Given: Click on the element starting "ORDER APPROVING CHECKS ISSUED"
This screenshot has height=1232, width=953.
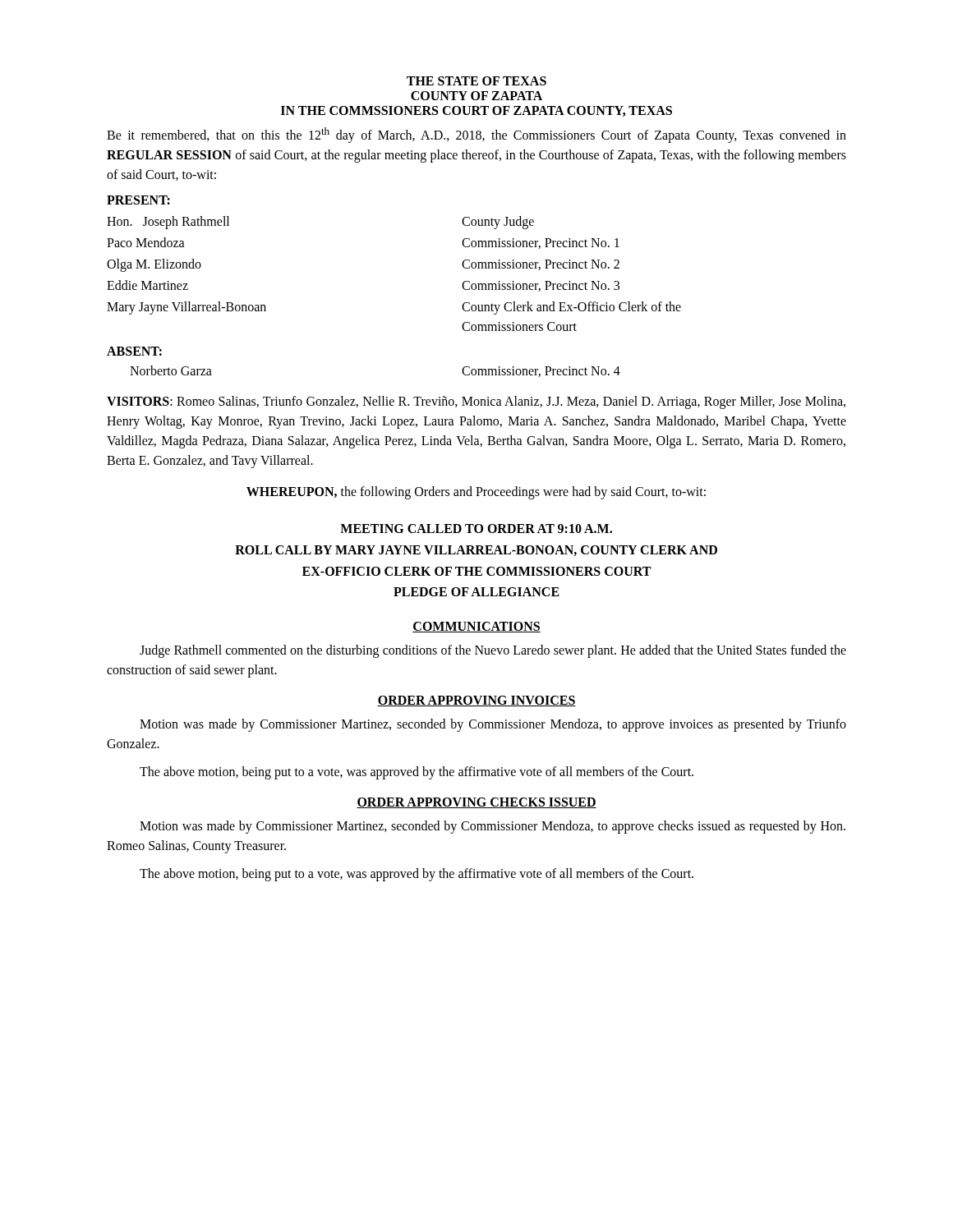Looking at the screenshot, I should point(476,802).
